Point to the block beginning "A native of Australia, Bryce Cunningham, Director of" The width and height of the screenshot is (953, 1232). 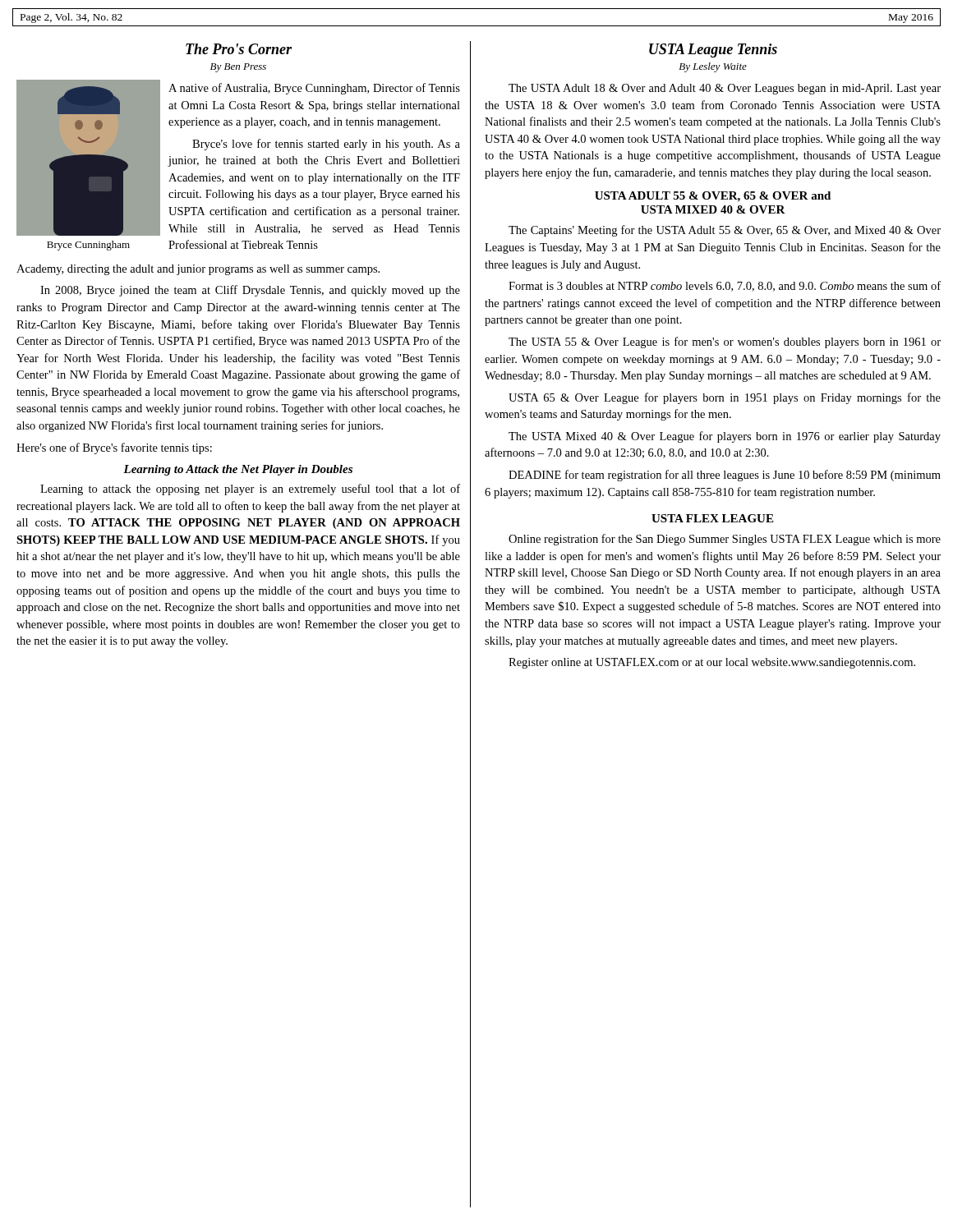238,167
